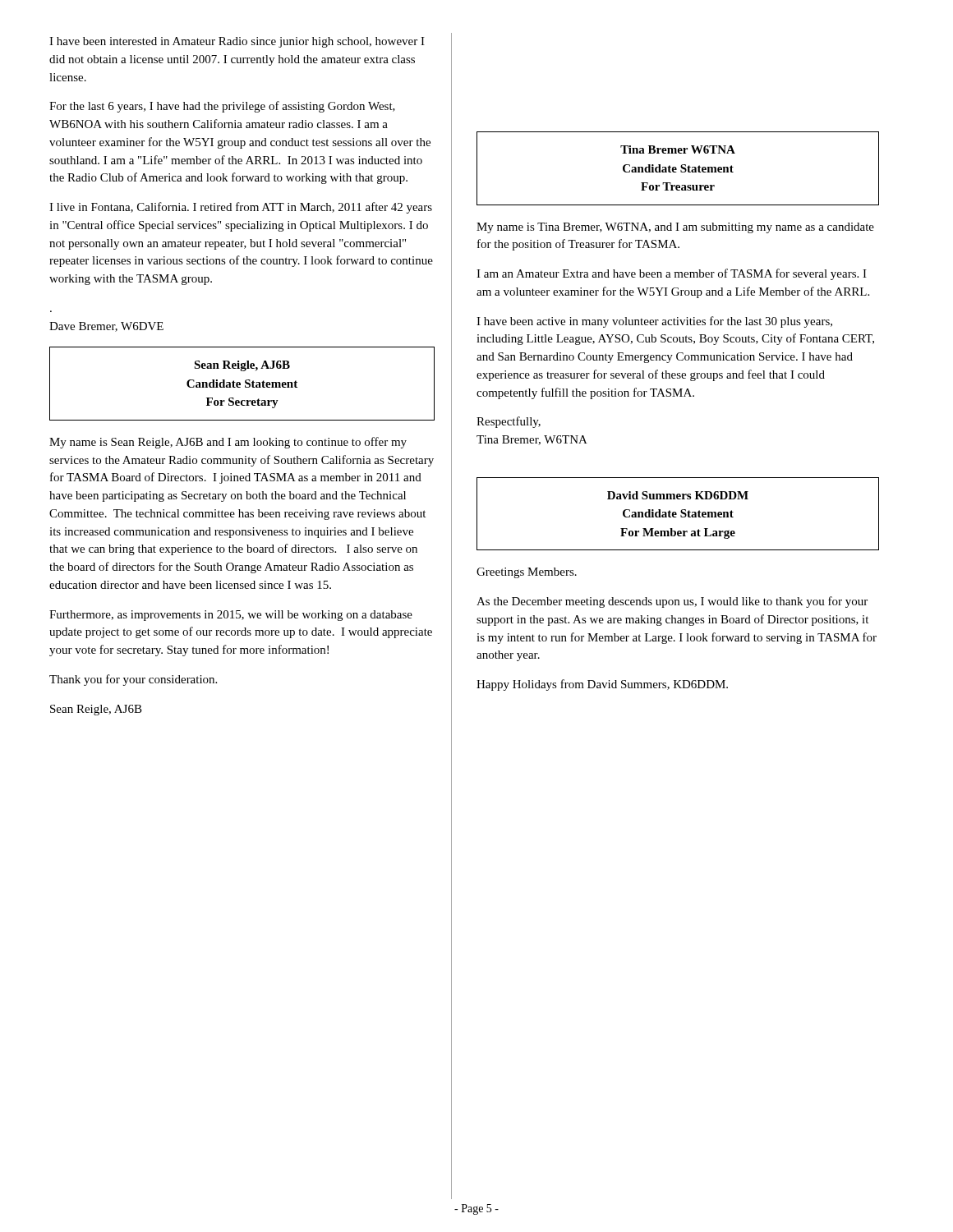Locate the text containing "Greetings Members."

[527, 572]
